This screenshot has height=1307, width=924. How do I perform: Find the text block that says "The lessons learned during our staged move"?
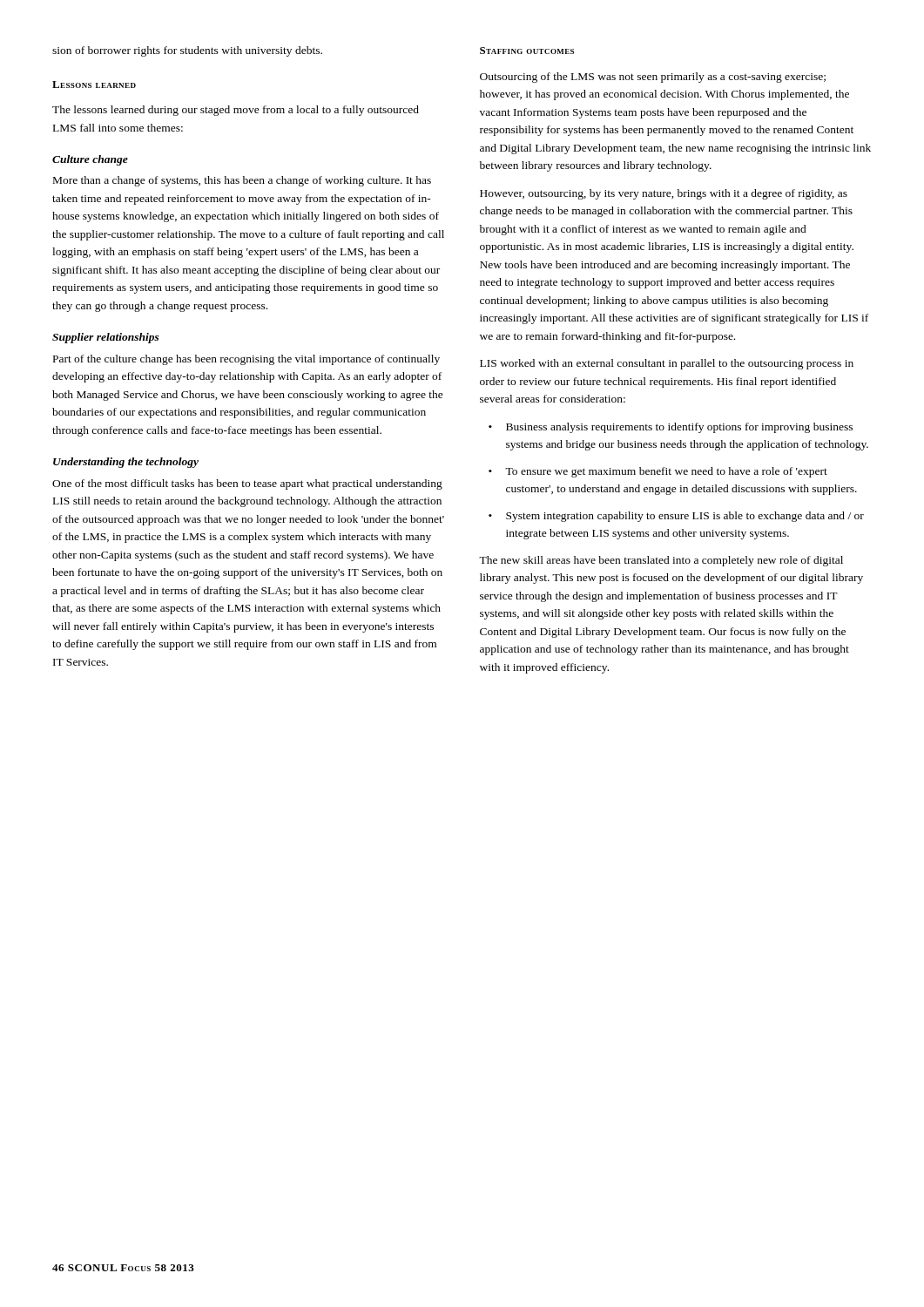236,118
